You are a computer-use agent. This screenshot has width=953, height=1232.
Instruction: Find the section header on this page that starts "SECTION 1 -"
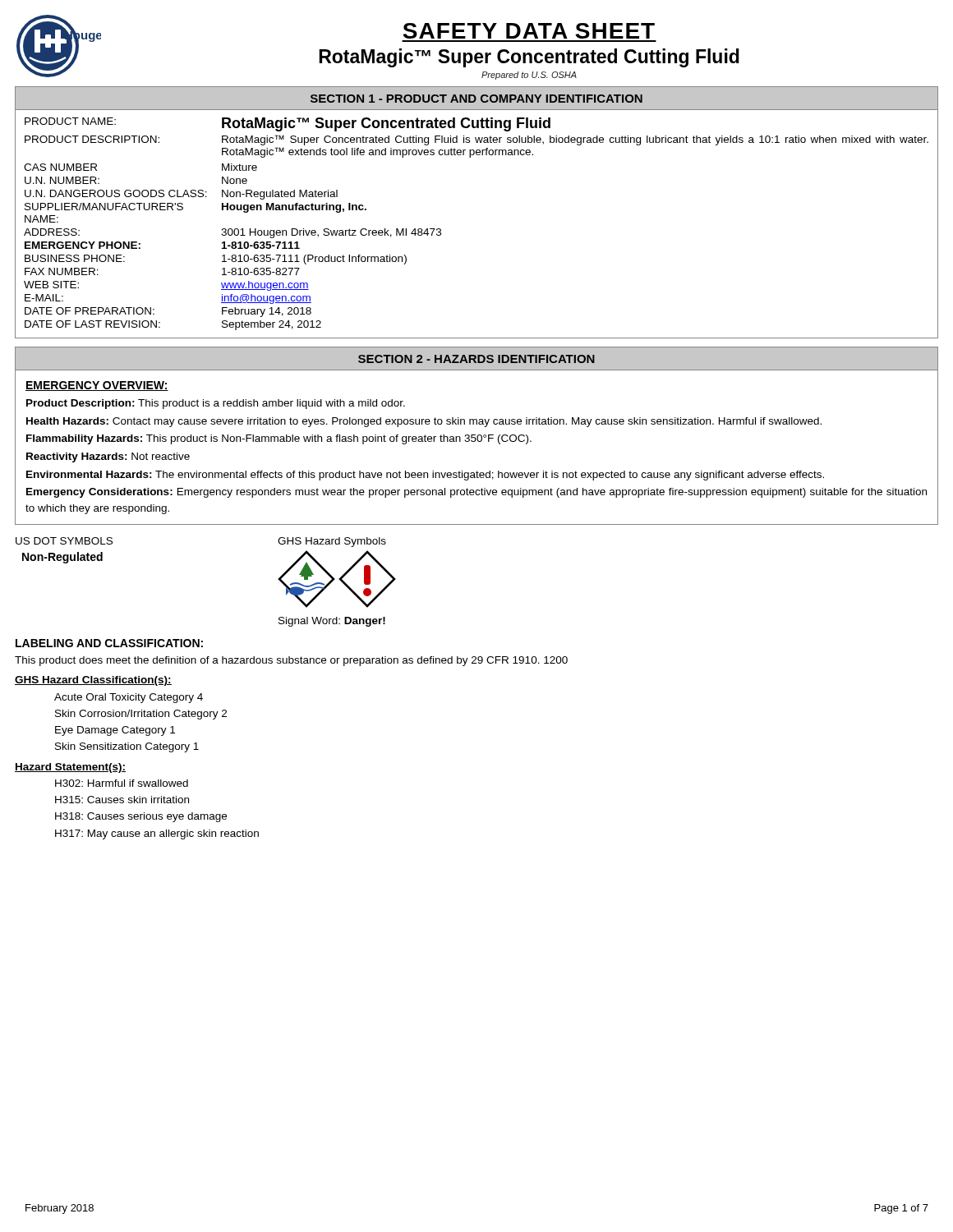(x=476, y=98)
